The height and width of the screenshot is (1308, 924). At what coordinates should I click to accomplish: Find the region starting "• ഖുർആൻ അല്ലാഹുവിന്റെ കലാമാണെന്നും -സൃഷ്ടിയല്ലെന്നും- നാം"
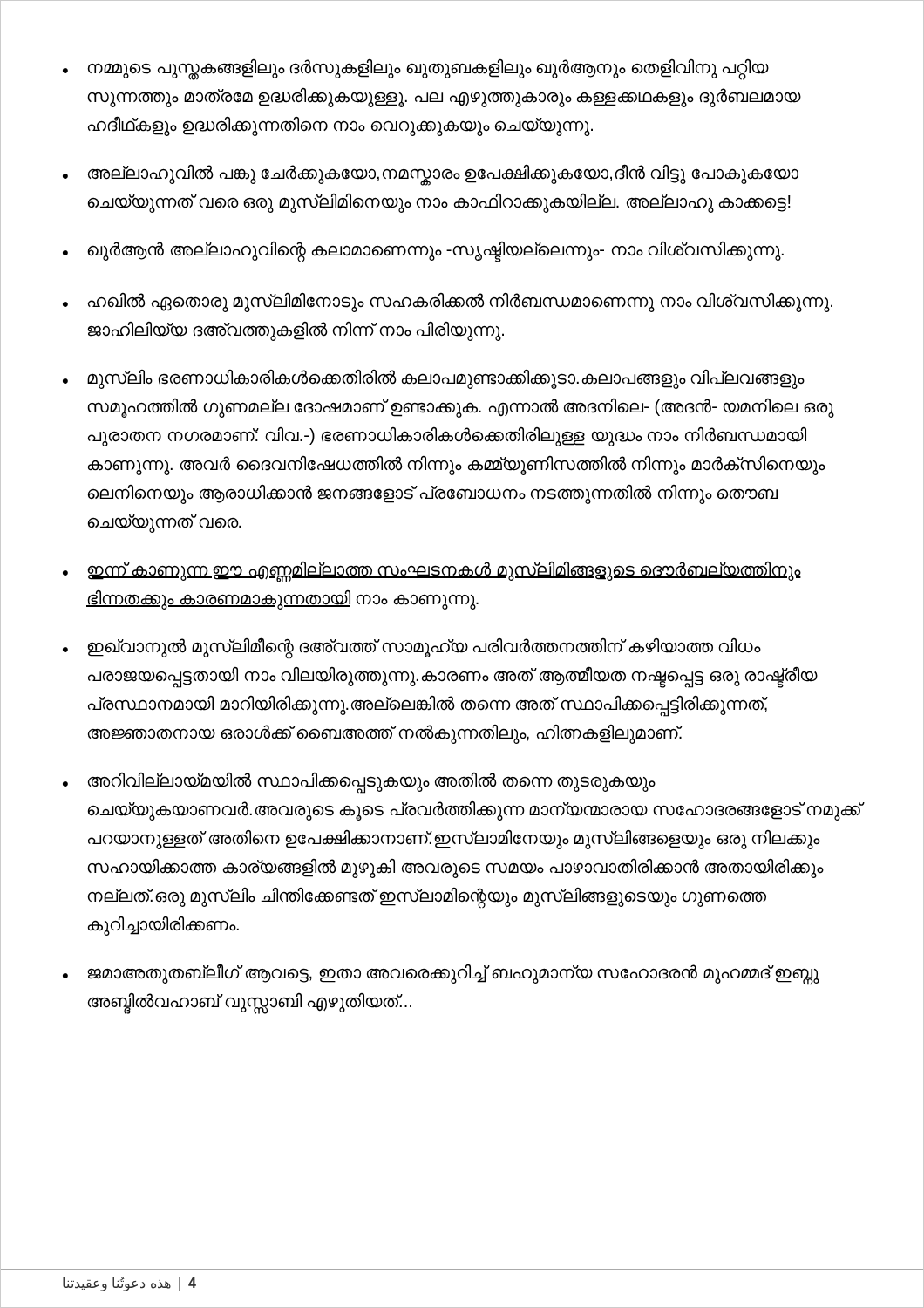tap(462, 252)
